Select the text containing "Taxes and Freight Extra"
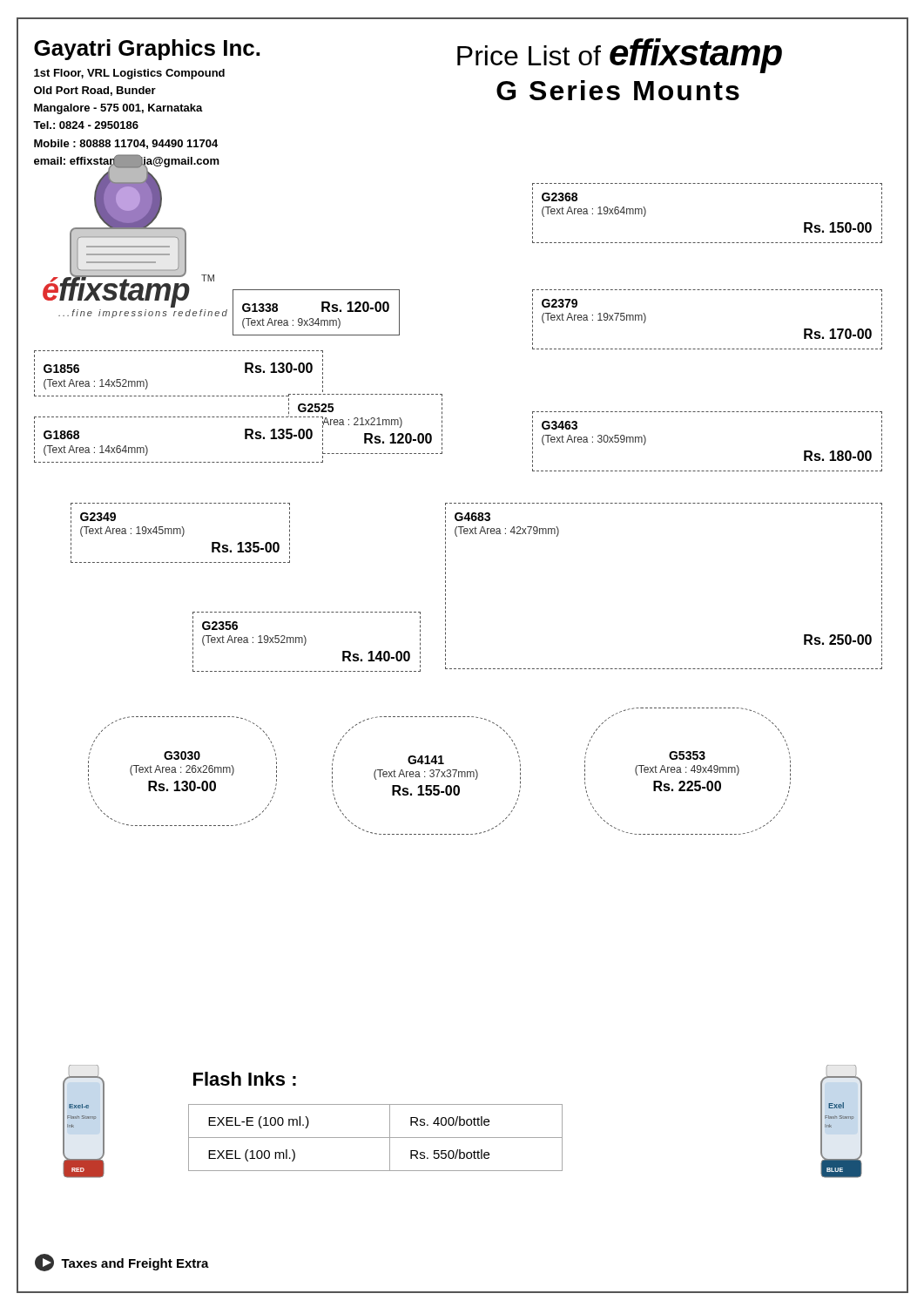This screenshot has width=924, height=1307. tap(121, 1263)
